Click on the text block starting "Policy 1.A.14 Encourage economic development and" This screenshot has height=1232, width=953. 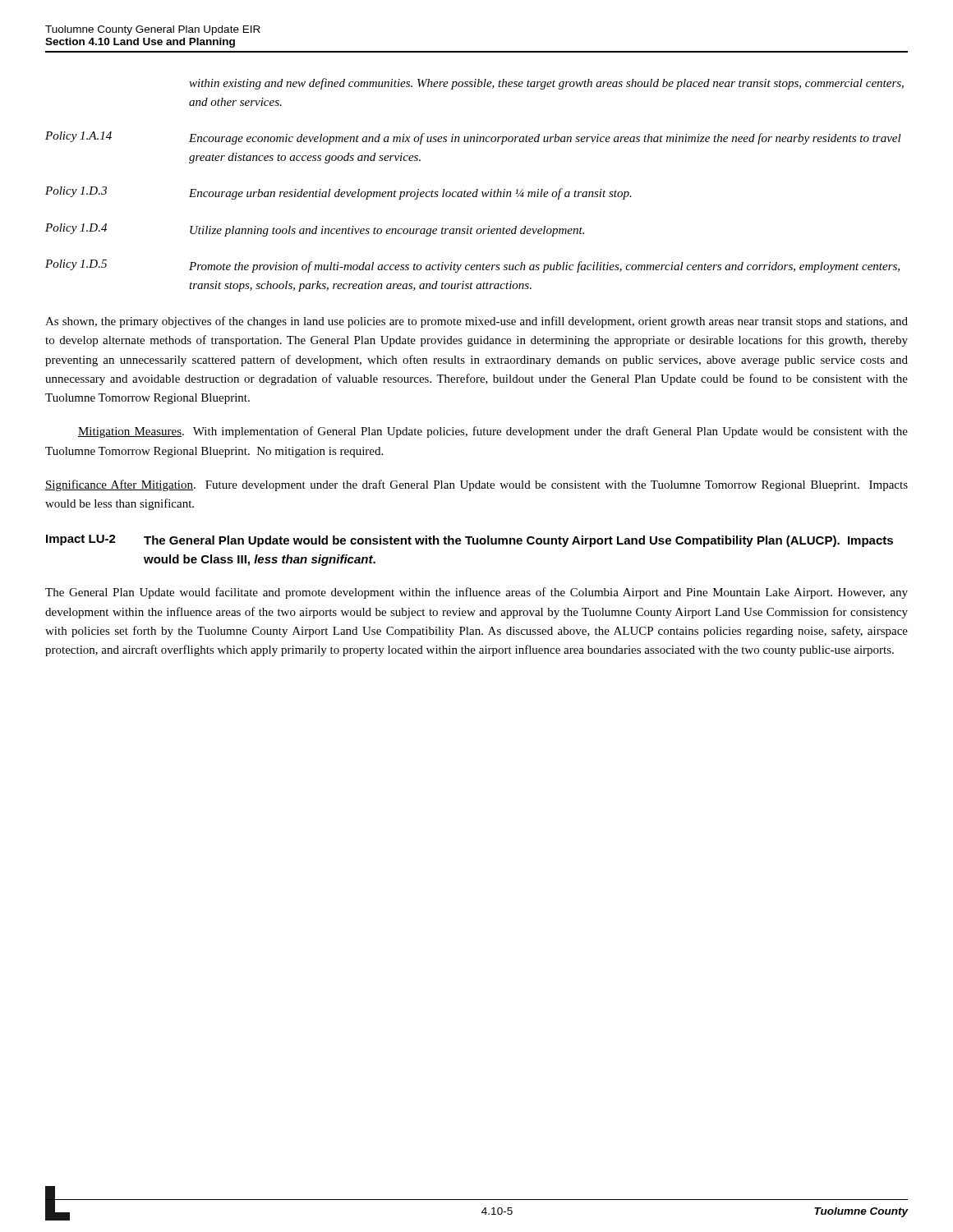476,147
